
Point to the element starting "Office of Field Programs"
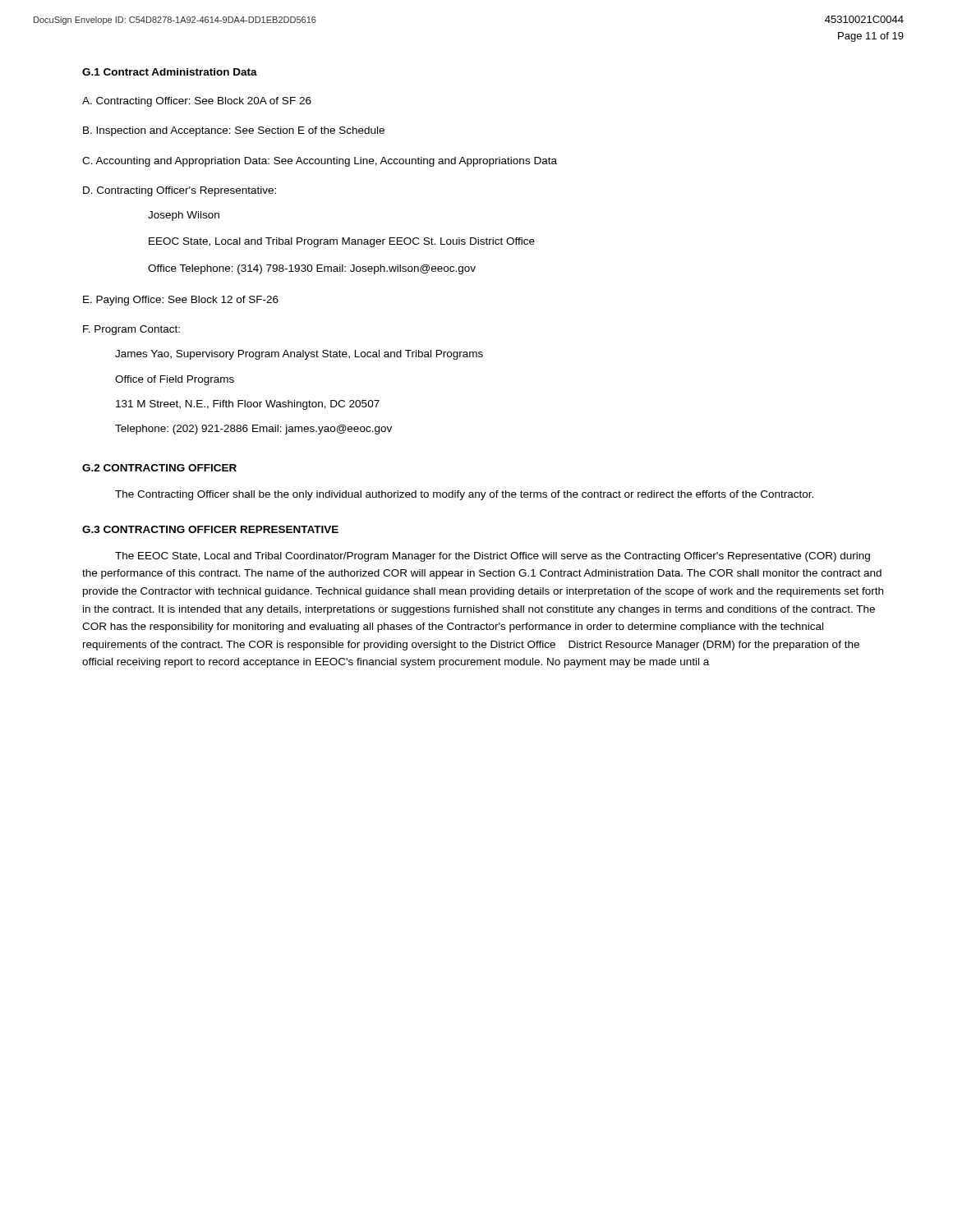(175, 379)
